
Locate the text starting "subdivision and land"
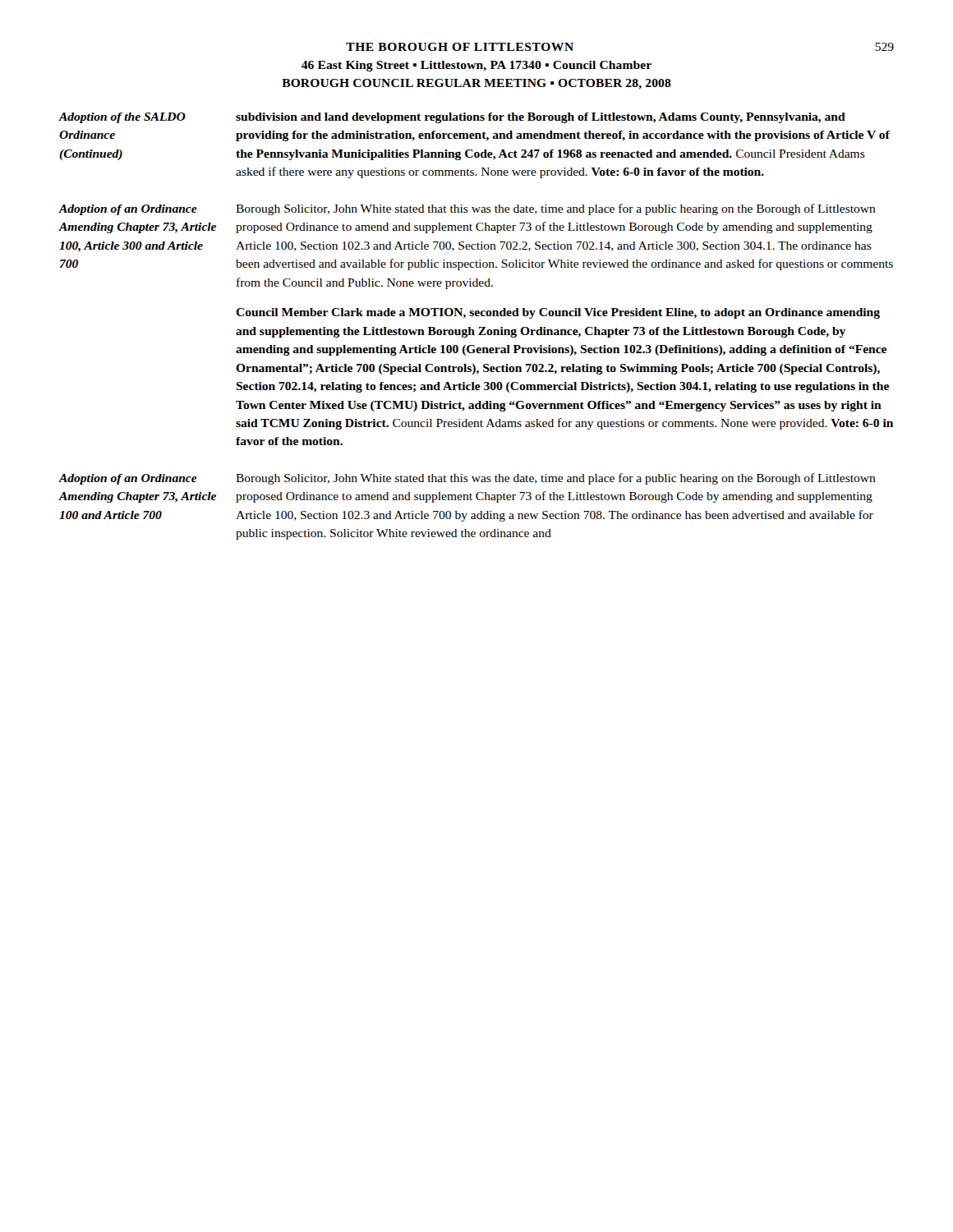click(x=565, y=144)
